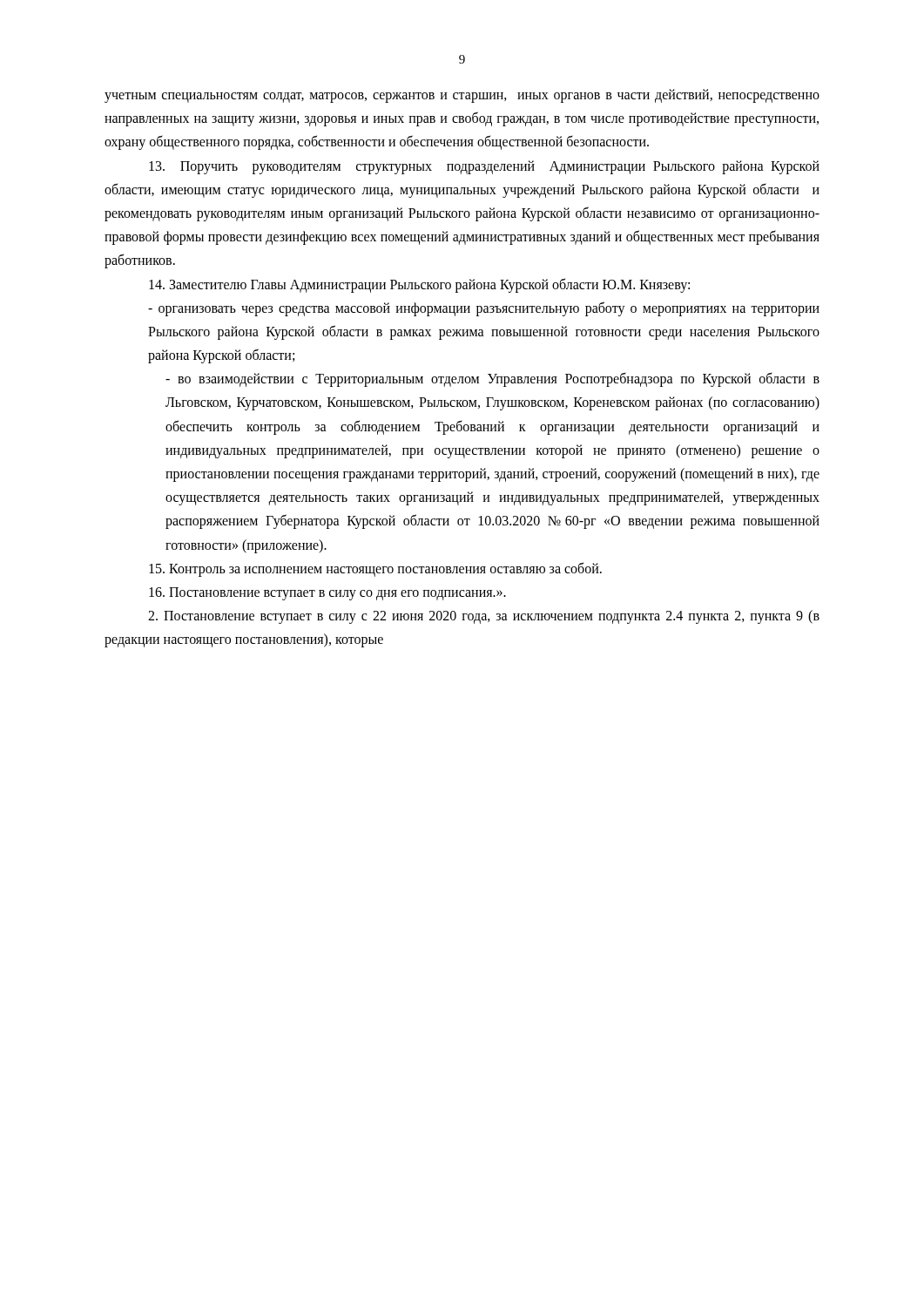Locate the text block starting "учетным специальностям солдат,"
Screen dimensions: 1307x924
click(x=462, y=118)
